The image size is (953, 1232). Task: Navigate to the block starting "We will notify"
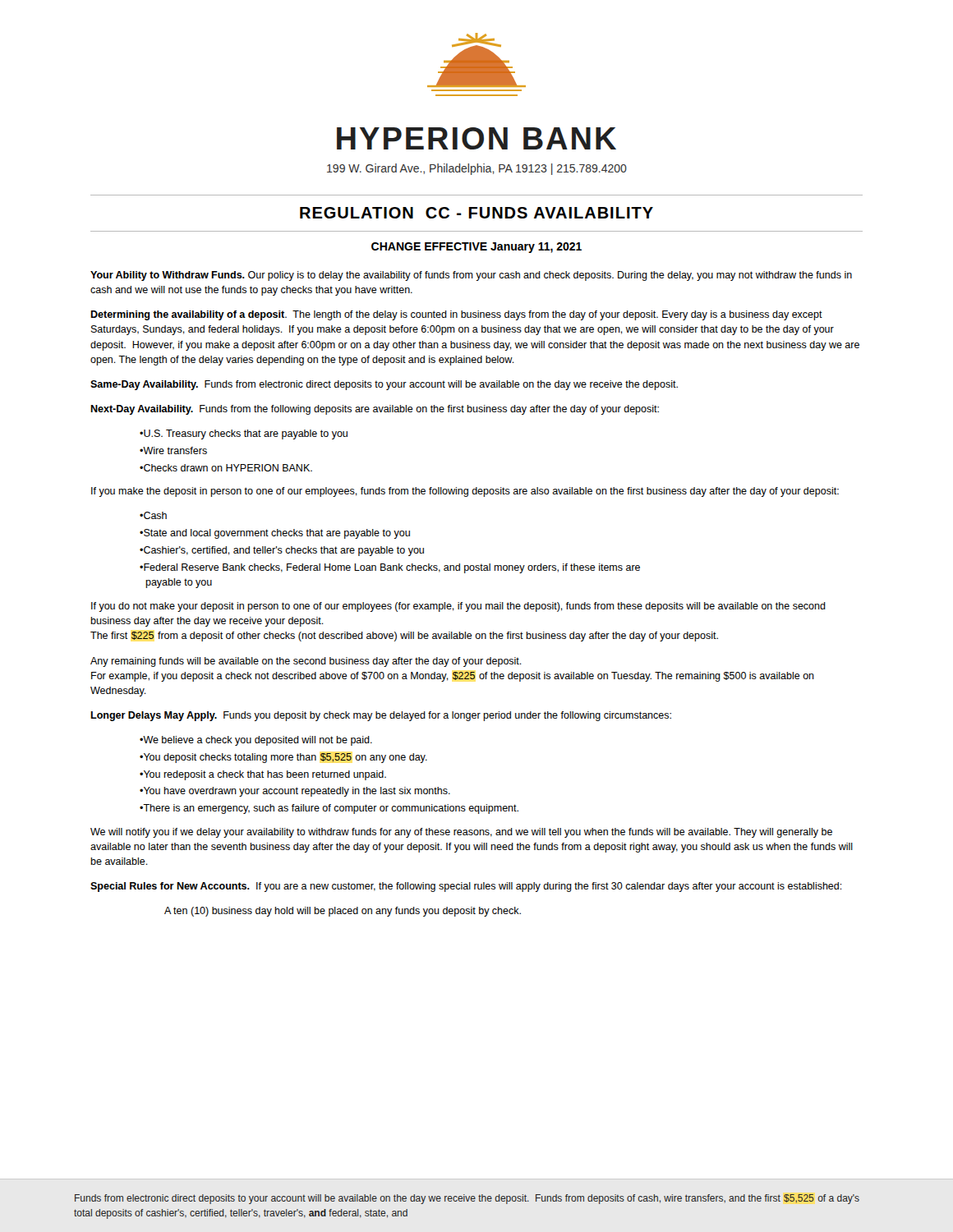tap(472, 847)
